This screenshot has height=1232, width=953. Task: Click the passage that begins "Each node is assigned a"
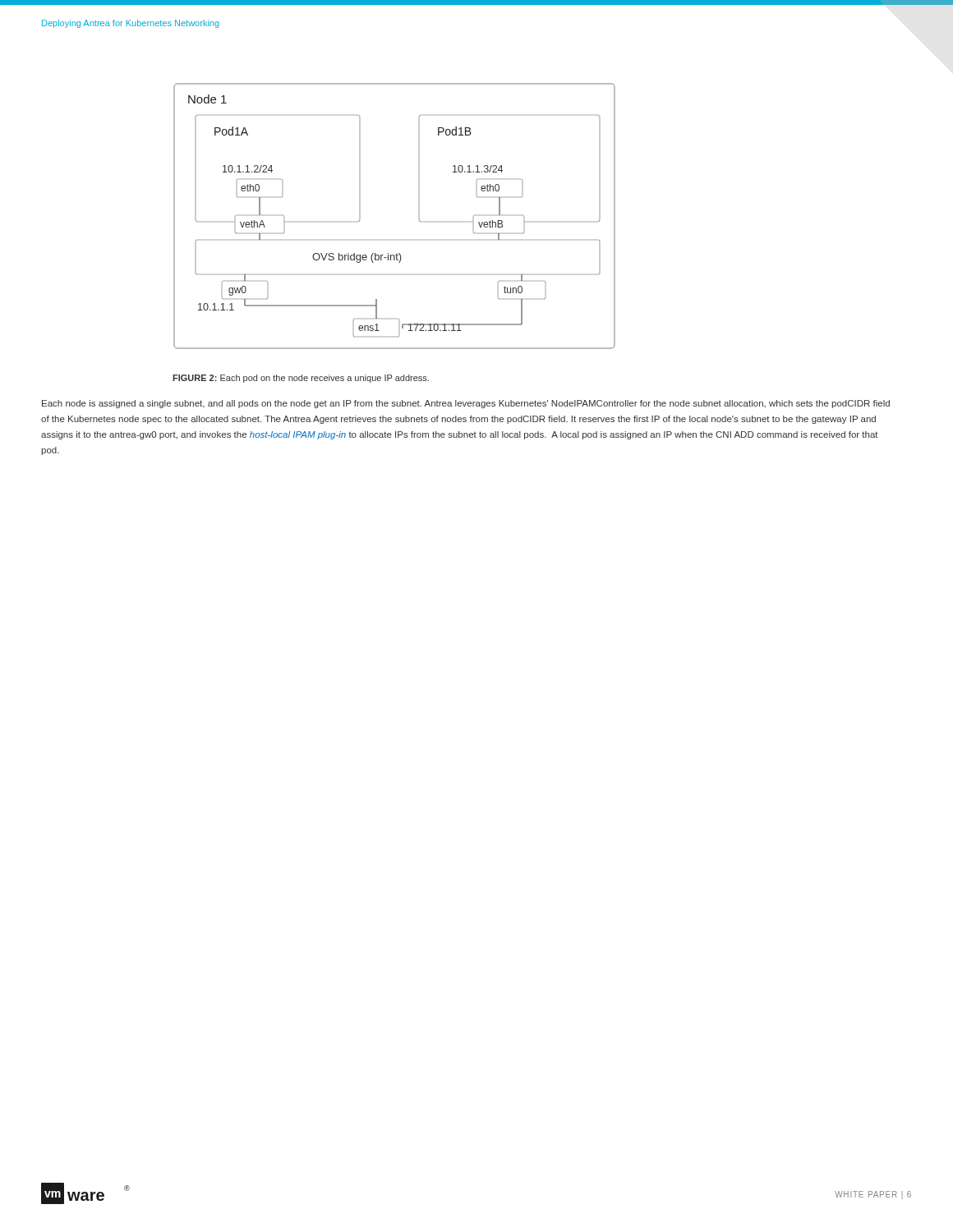pyautogui.click(x=466, y=427)
